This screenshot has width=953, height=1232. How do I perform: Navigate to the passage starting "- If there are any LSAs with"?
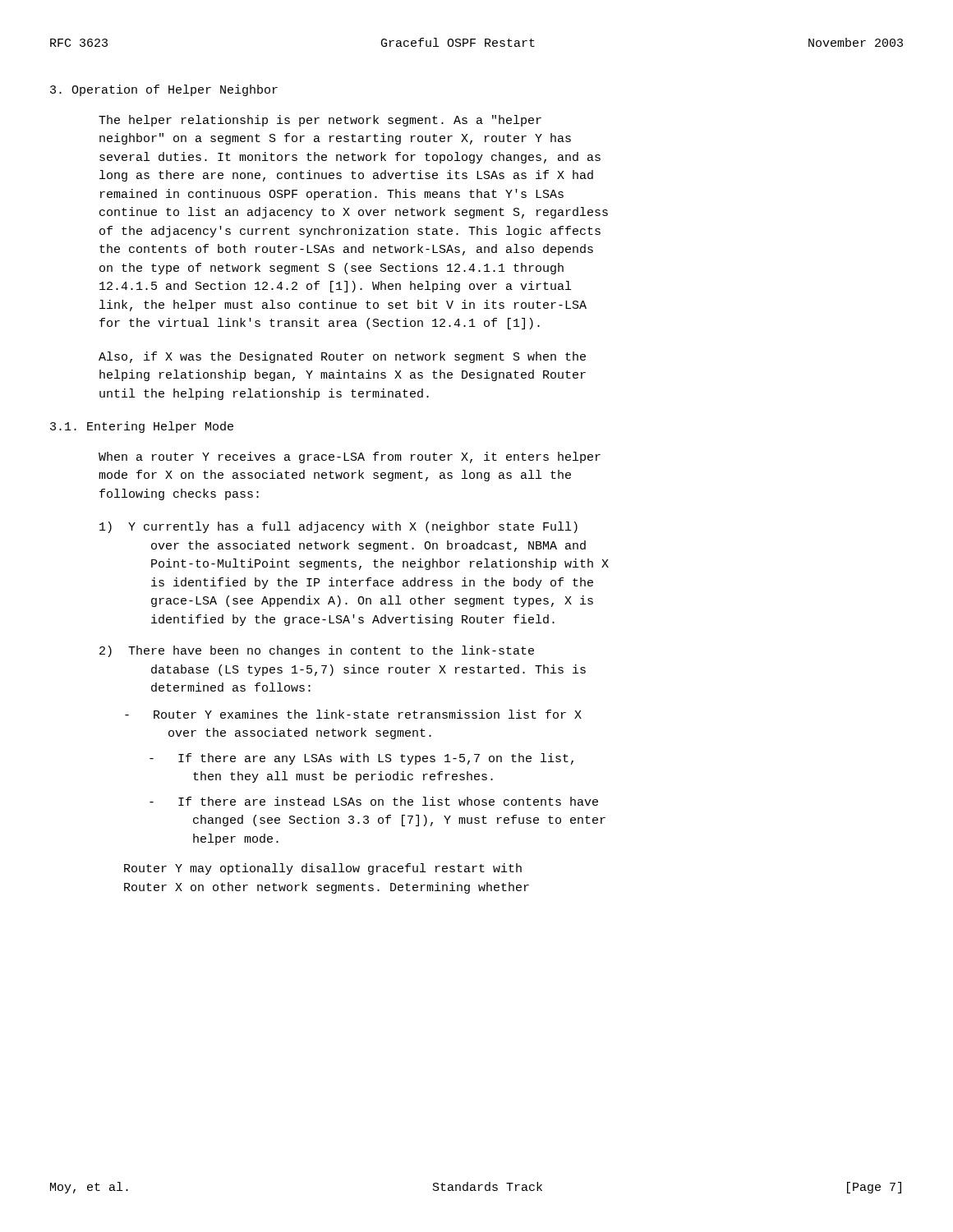(526, 769)
